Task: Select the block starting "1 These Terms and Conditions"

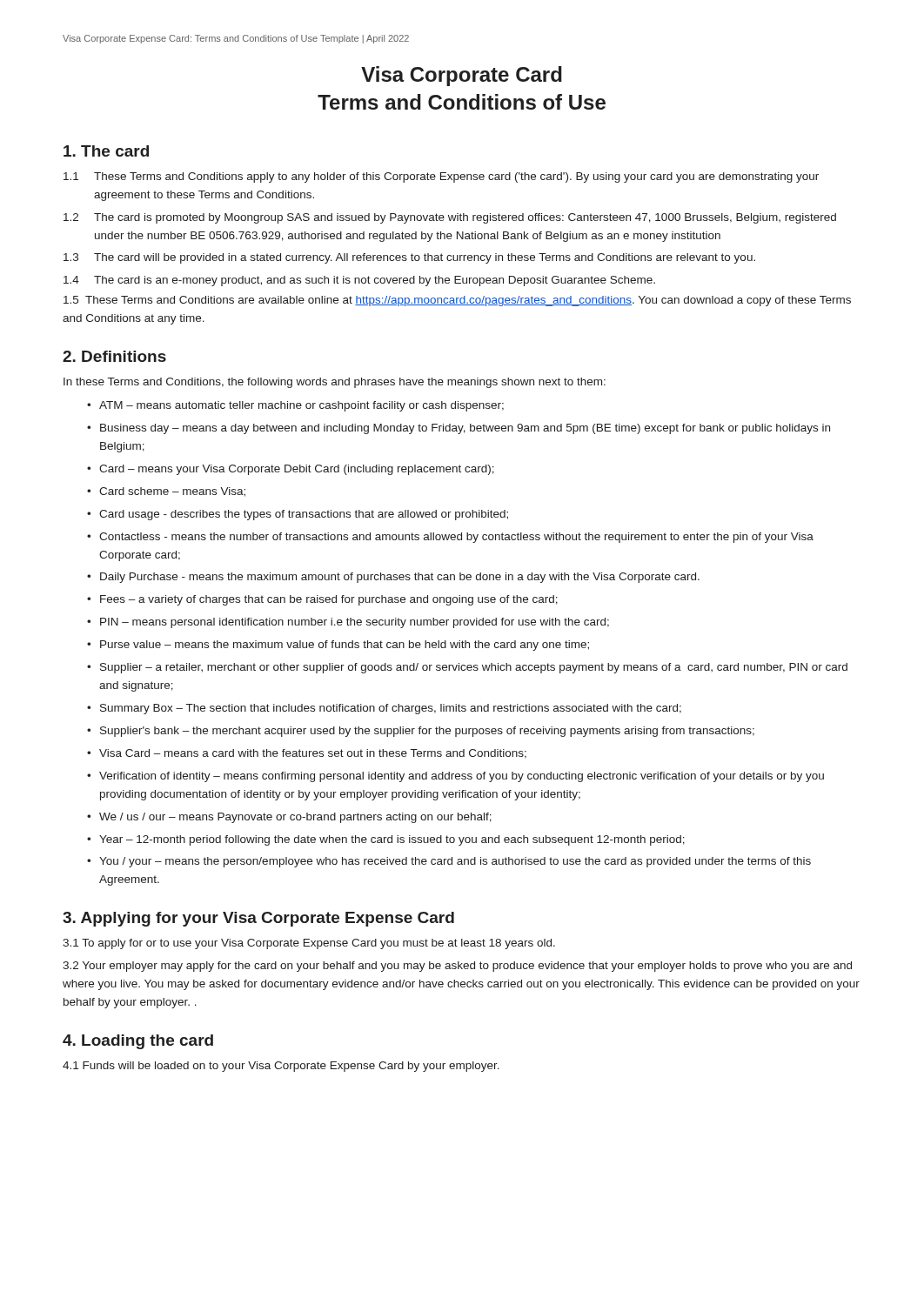Action: tap(462, 186)
